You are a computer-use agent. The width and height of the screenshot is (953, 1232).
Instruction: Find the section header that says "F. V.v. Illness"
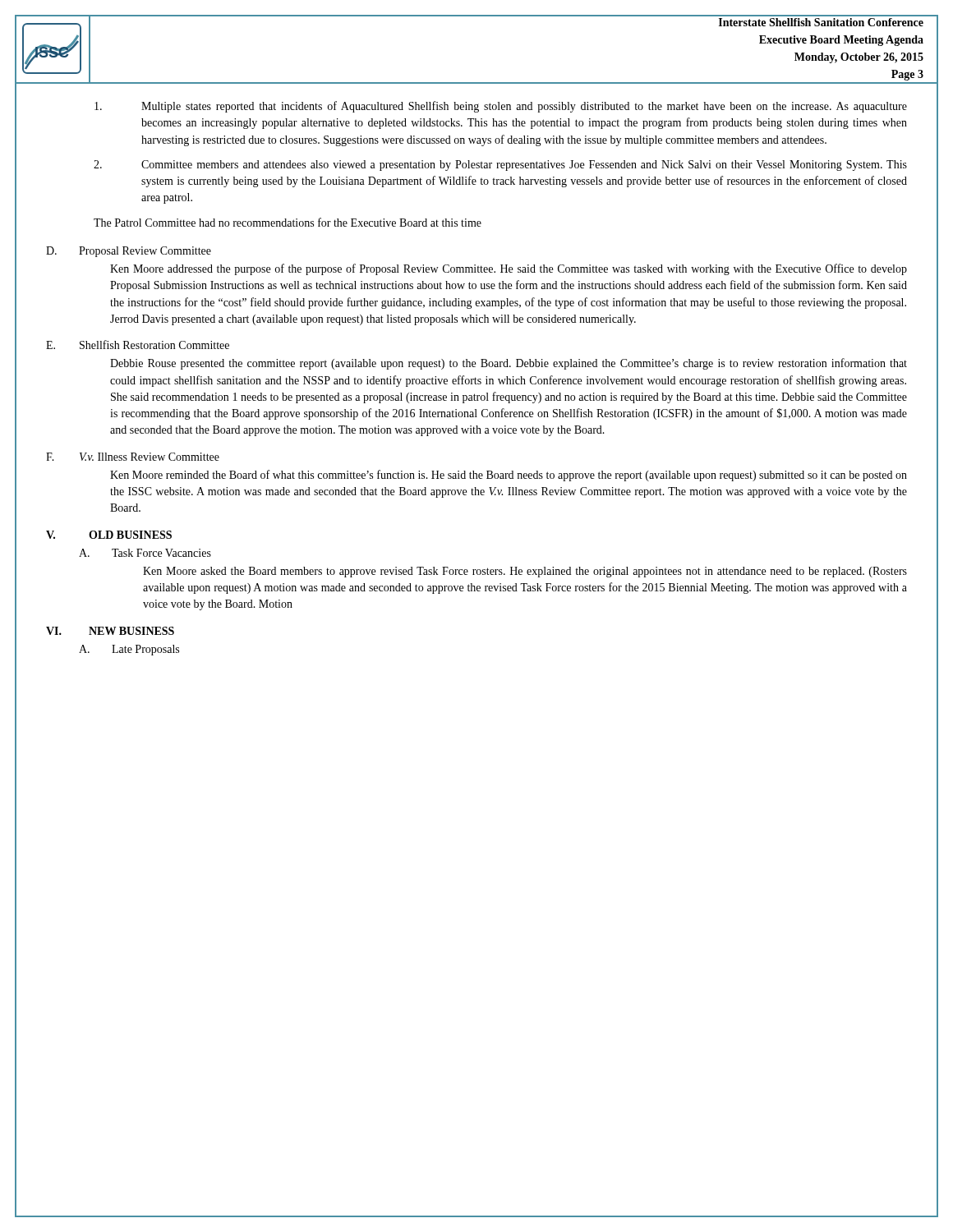point(133,457)
